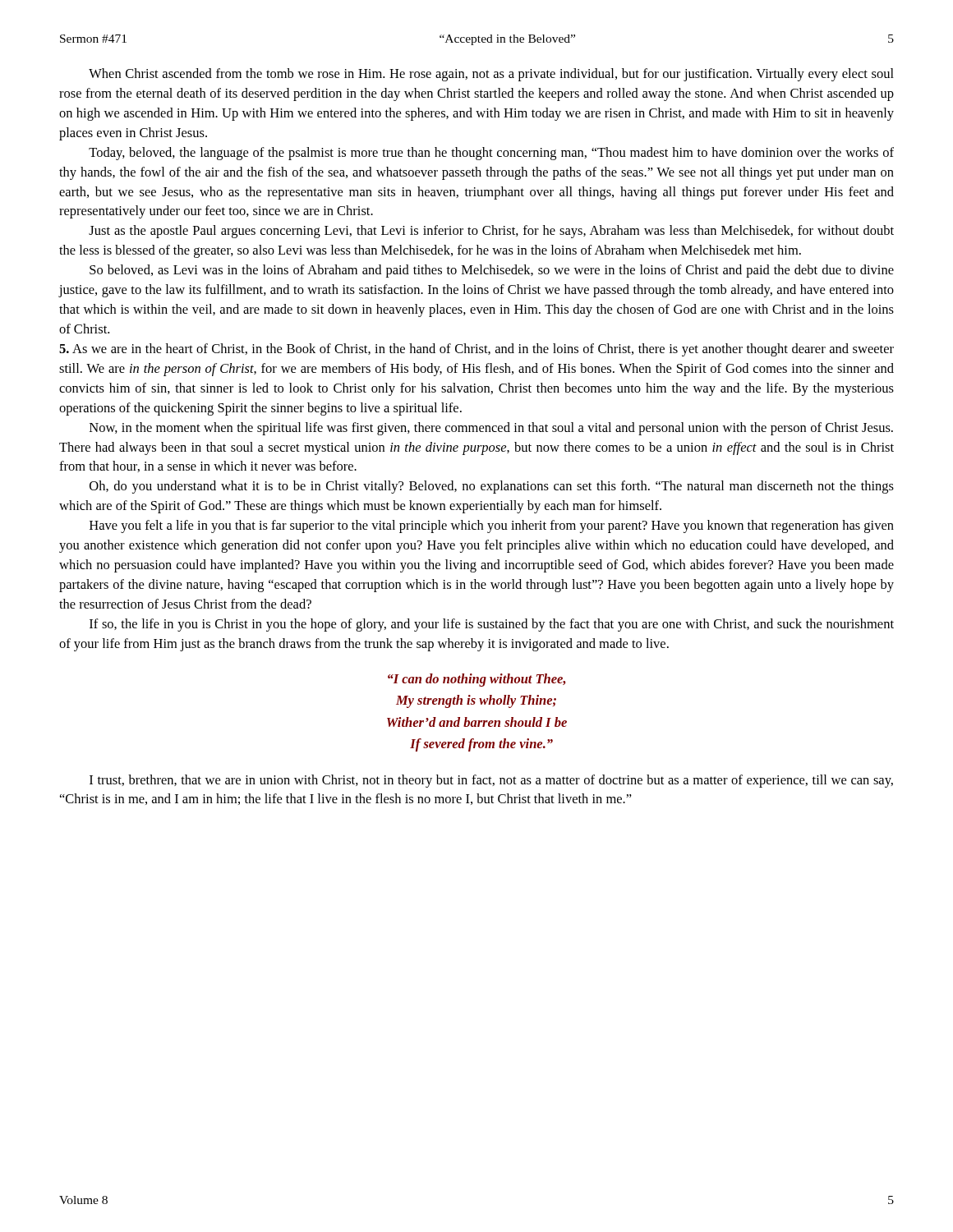Where is the passage that starts "Now, in the moment when the spiritual life"?
The width and height of the screenshot is (953, 1232).
(x=476, y=447)
